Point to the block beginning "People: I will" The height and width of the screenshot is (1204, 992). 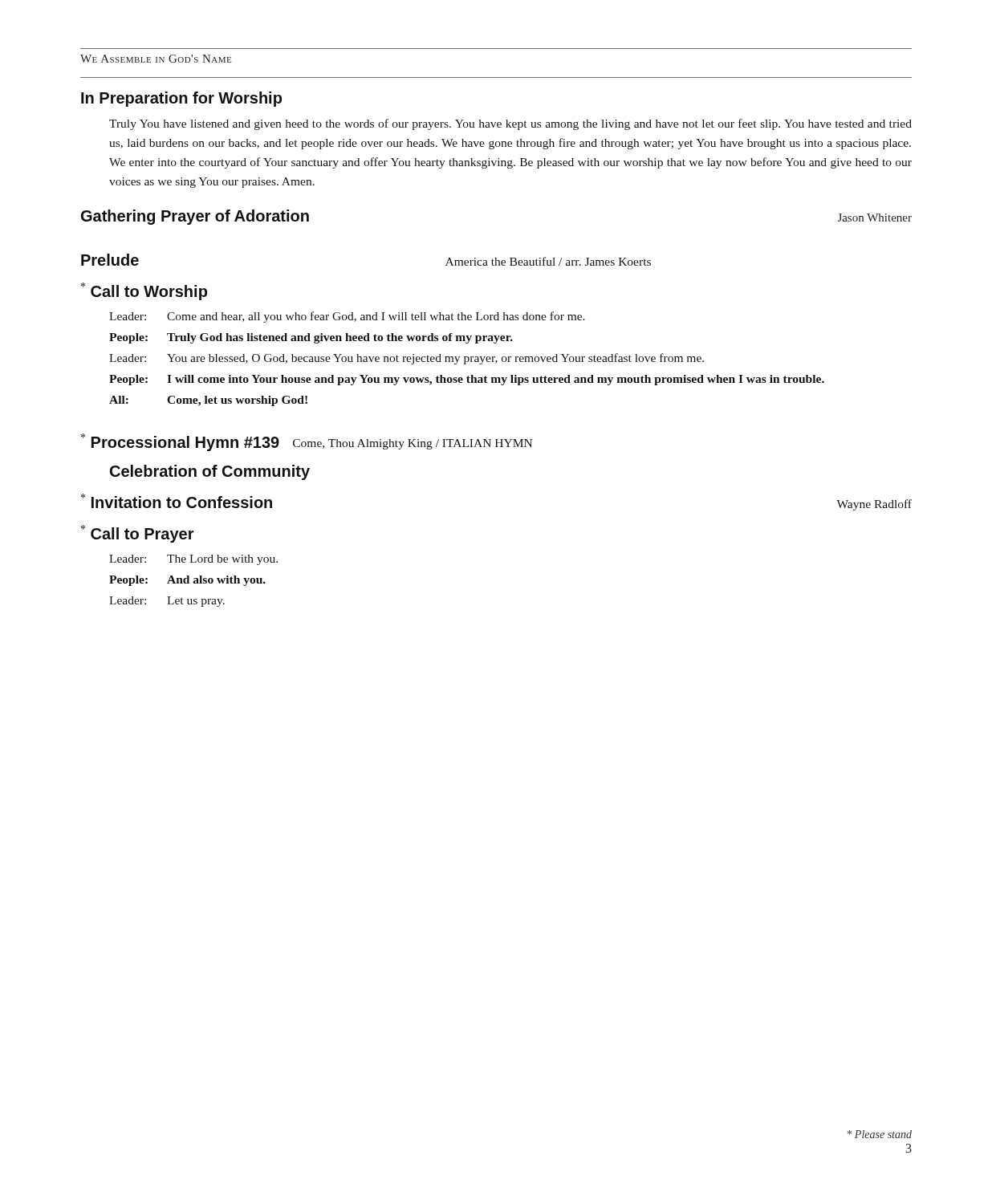click(x=510, y=379)
